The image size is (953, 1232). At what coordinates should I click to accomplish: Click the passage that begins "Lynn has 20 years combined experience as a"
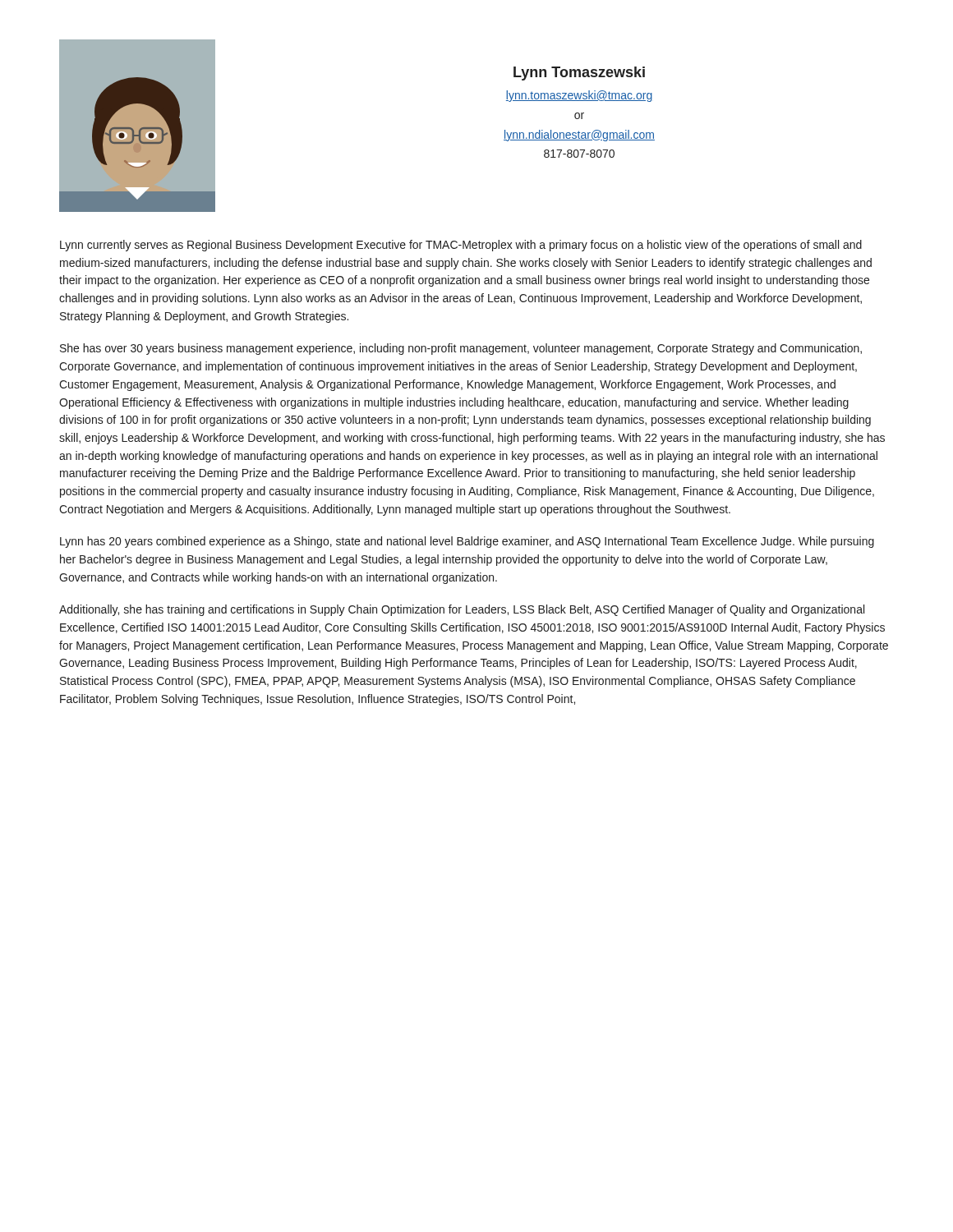(467, 559)
